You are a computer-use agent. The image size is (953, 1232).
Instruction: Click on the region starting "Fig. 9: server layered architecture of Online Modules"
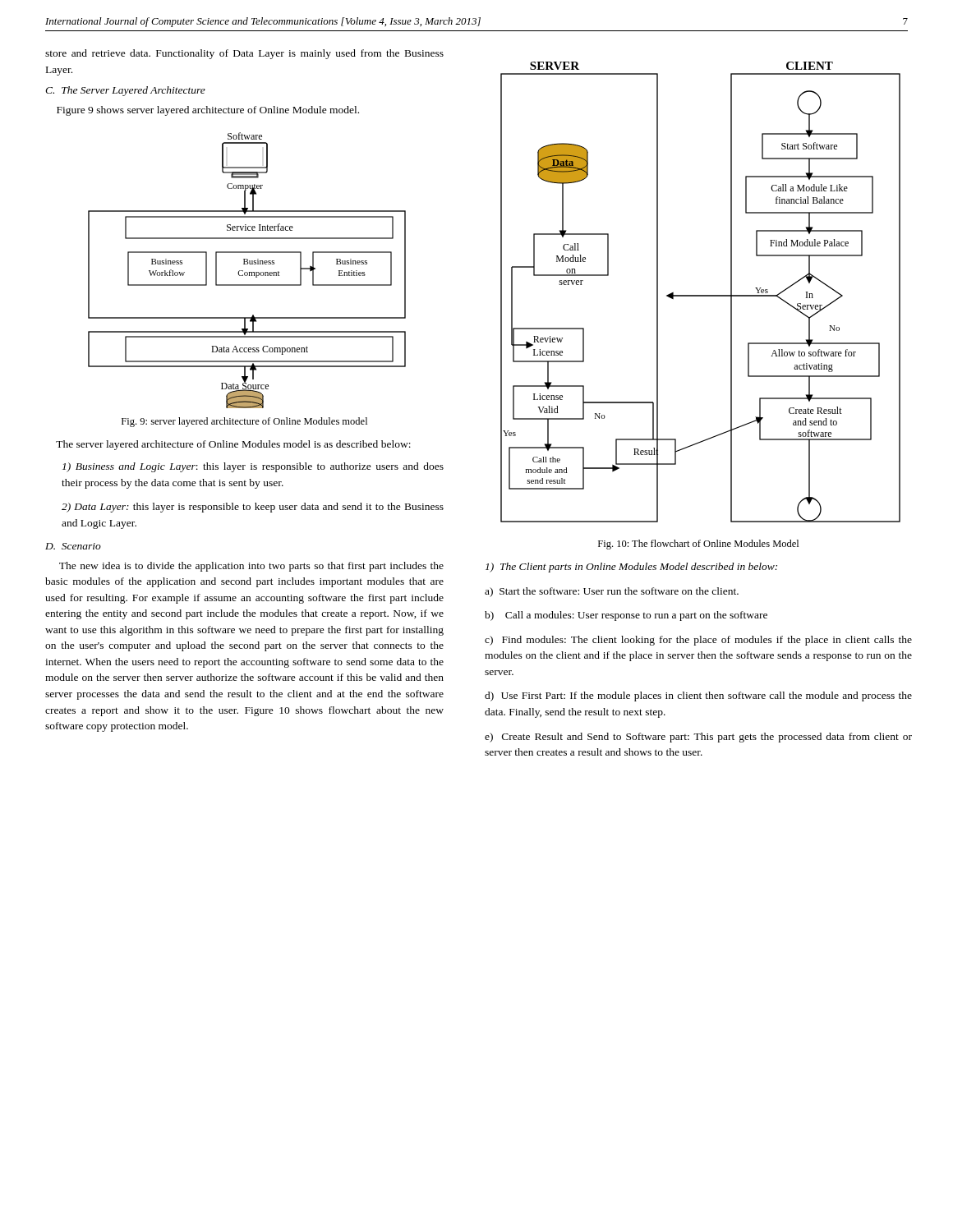[244, 421]
